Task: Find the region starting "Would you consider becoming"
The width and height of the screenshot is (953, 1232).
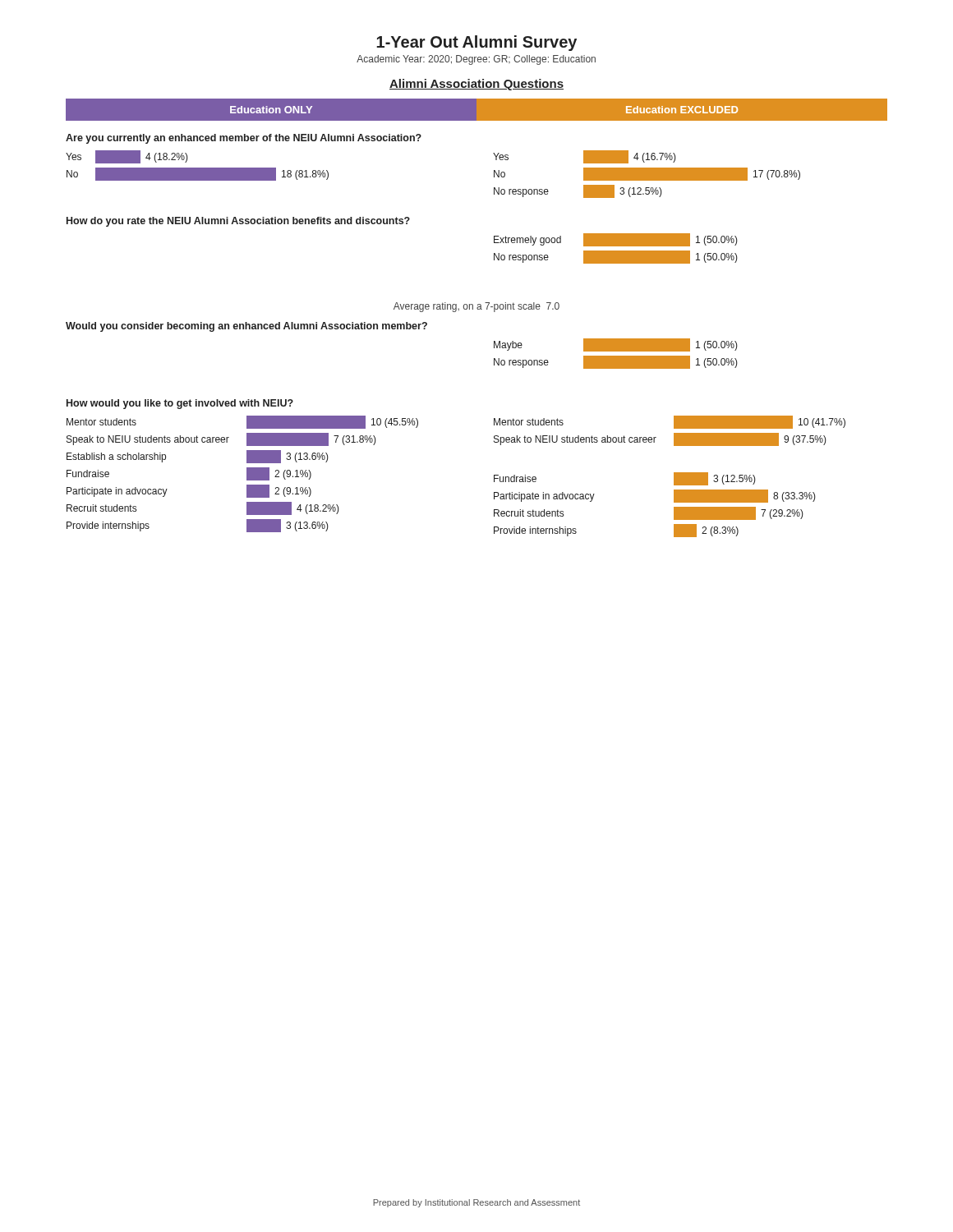Action: (x=247, y=326)
